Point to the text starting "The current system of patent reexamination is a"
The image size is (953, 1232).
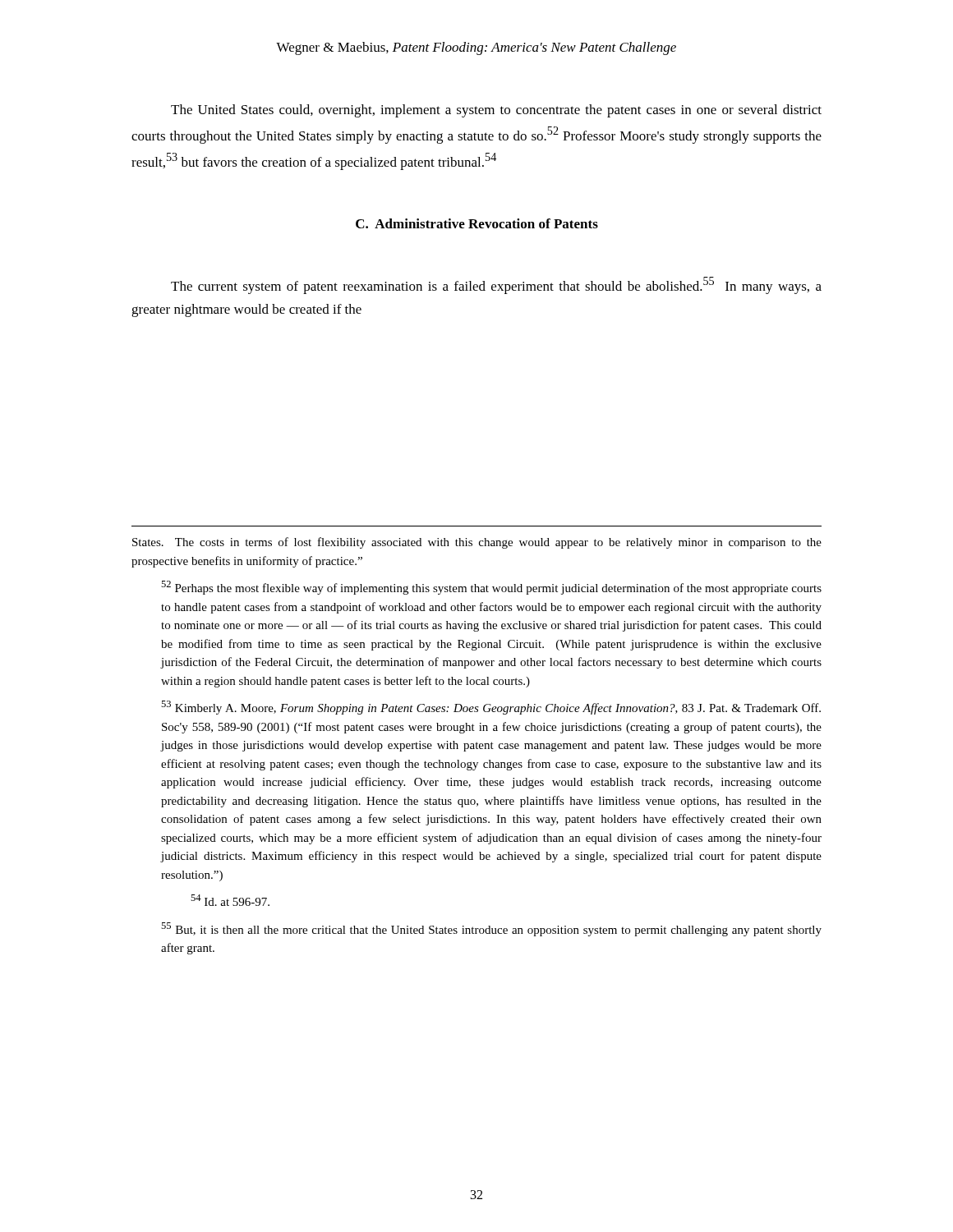pos(476,296)
